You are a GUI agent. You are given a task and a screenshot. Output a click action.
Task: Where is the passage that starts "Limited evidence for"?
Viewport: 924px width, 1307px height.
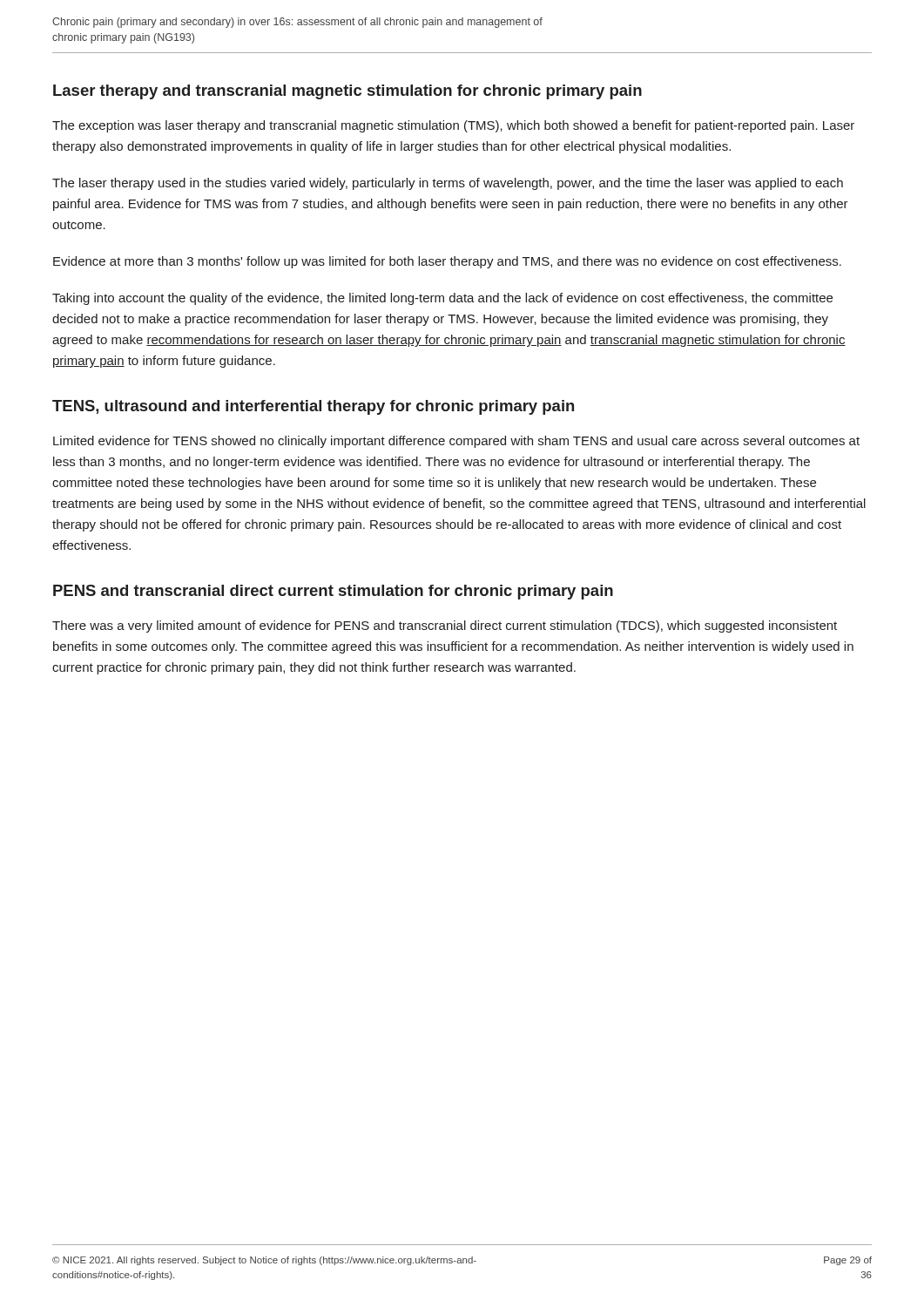tap(459, 493)
